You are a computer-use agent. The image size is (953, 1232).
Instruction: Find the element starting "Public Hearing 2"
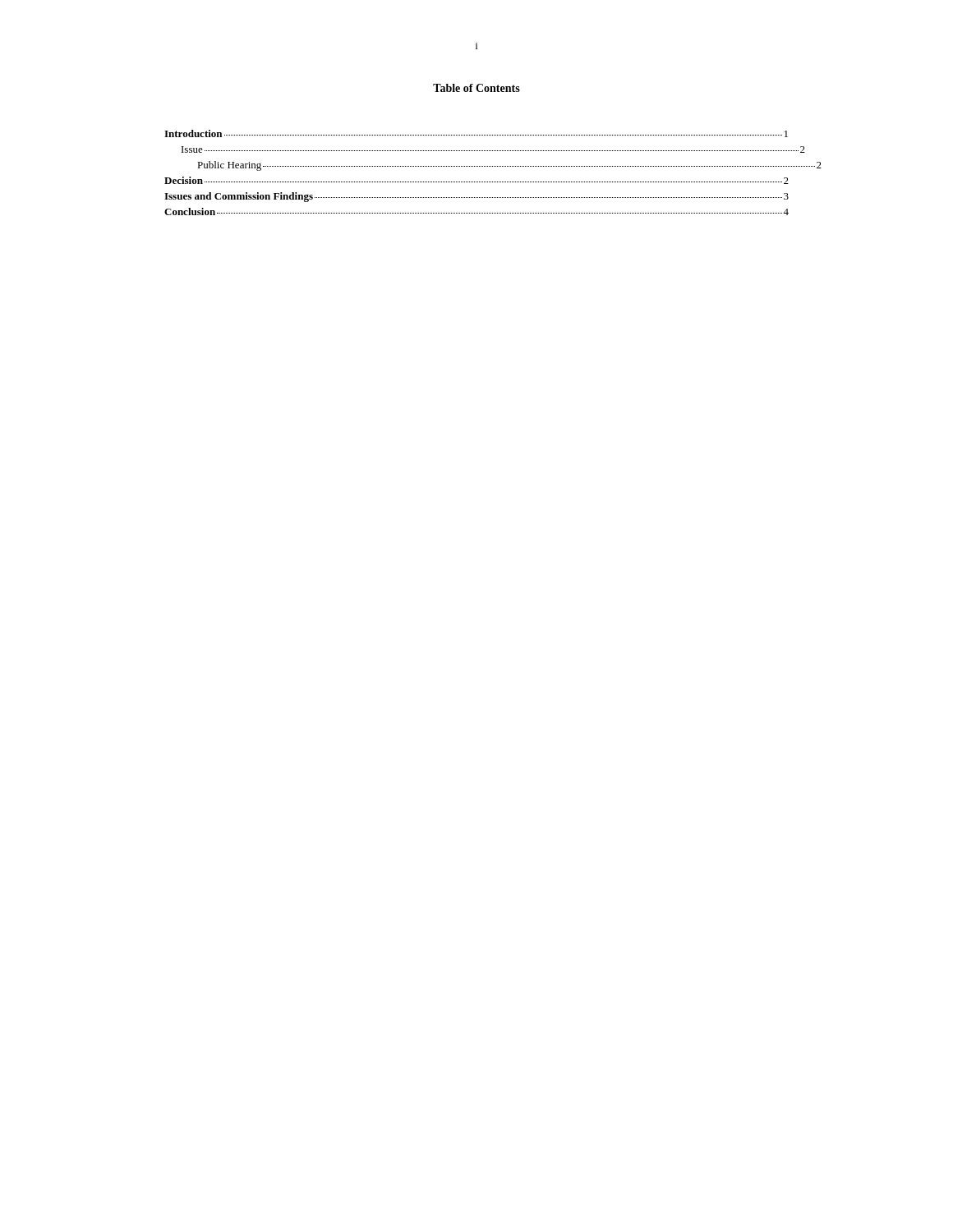pos(509,165)
